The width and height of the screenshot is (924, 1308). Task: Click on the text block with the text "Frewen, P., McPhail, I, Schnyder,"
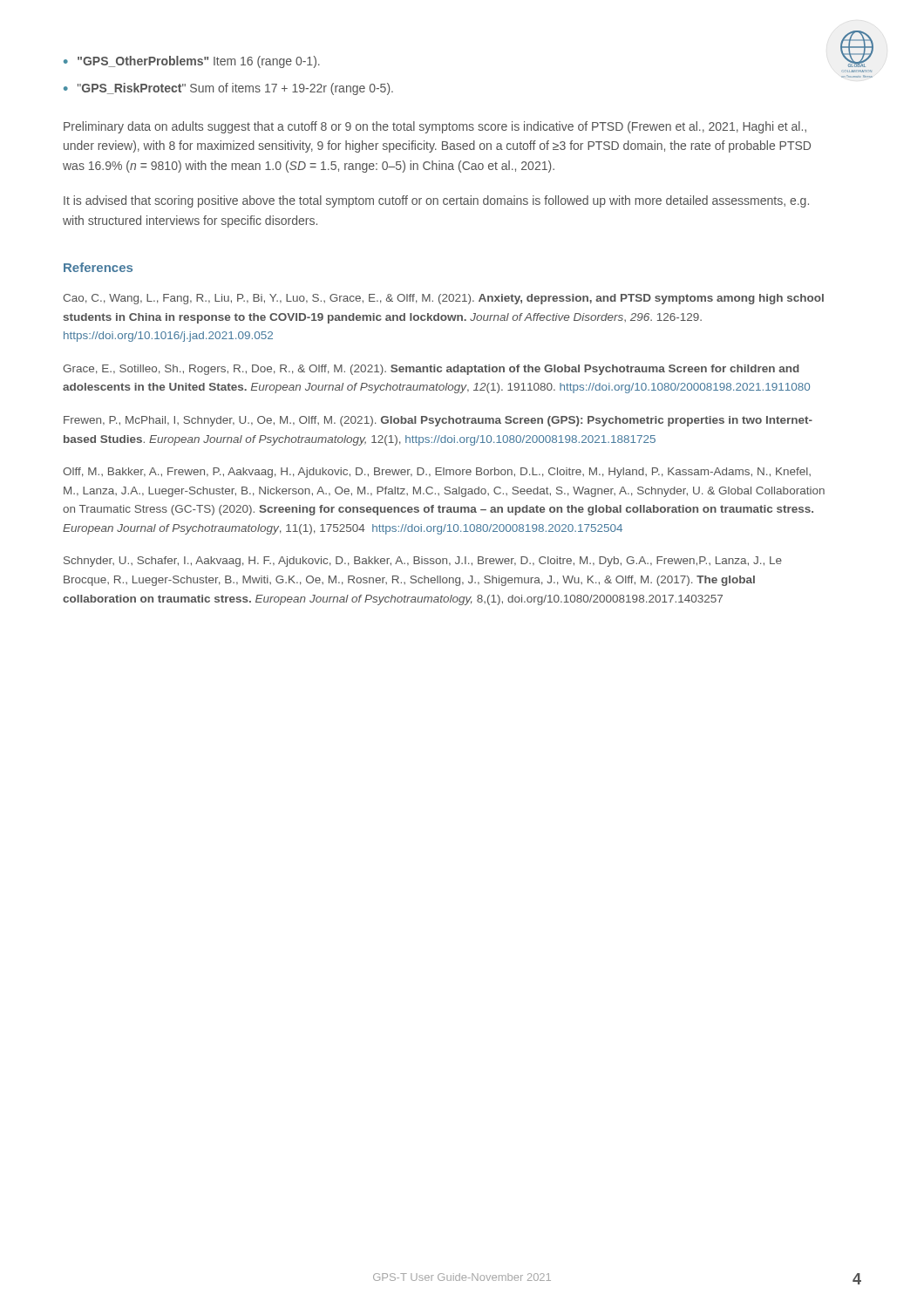(x=438, y=429)
